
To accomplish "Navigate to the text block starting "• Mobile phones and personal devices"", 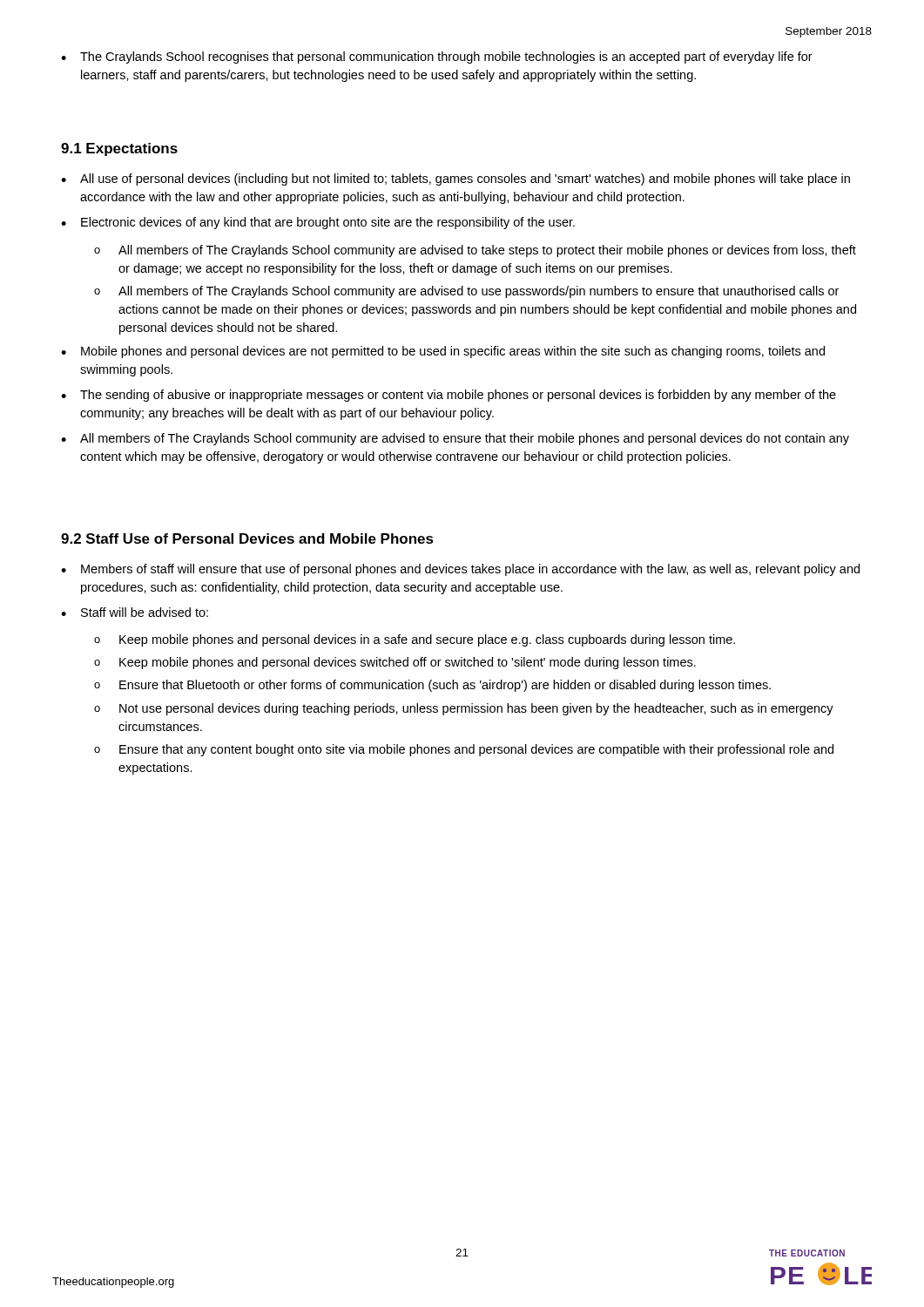I will click(x=462, y=360).
